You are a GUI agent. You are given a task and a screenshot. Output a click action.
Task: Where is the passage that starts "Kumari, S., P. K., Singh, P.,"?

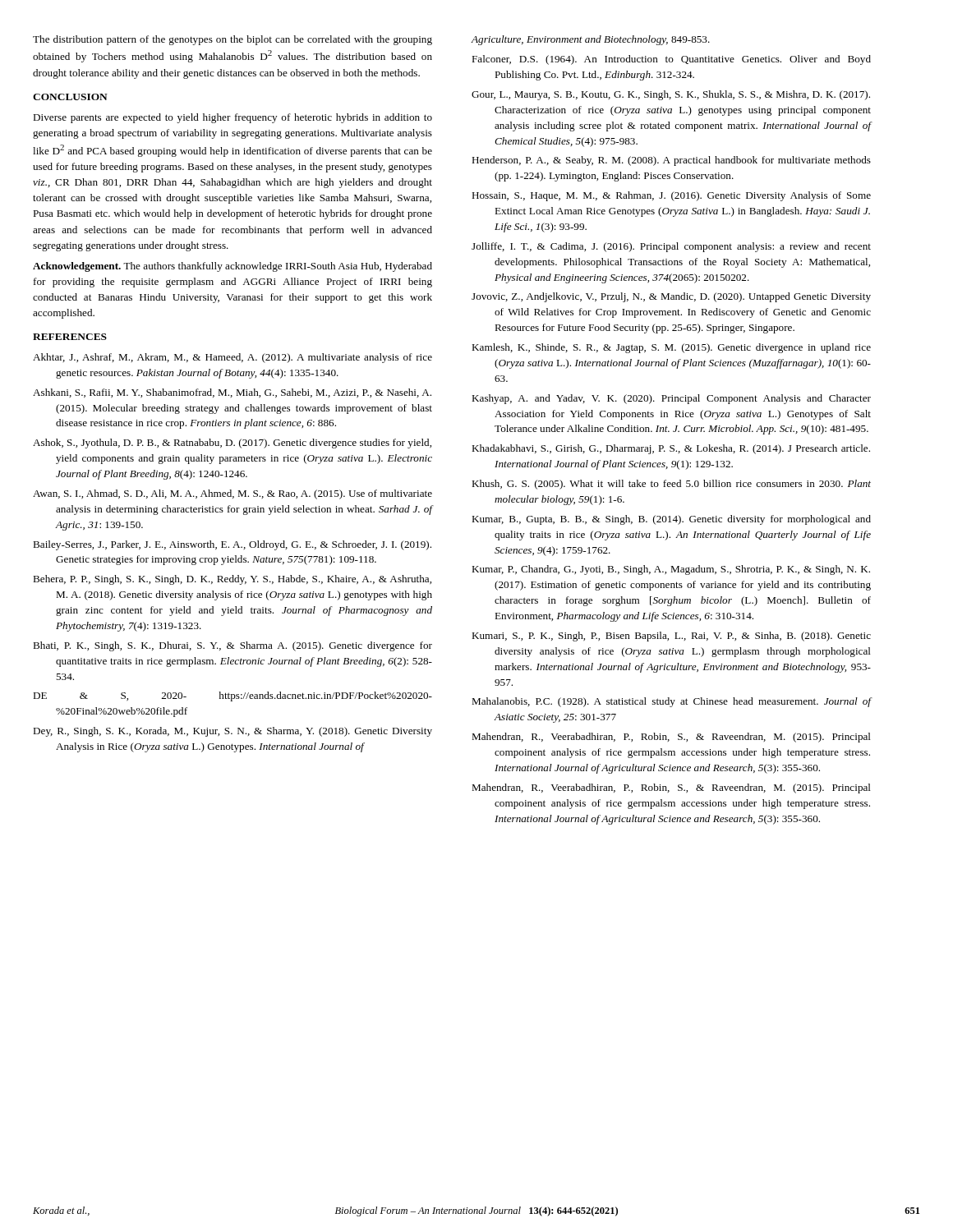click(671, 659)
